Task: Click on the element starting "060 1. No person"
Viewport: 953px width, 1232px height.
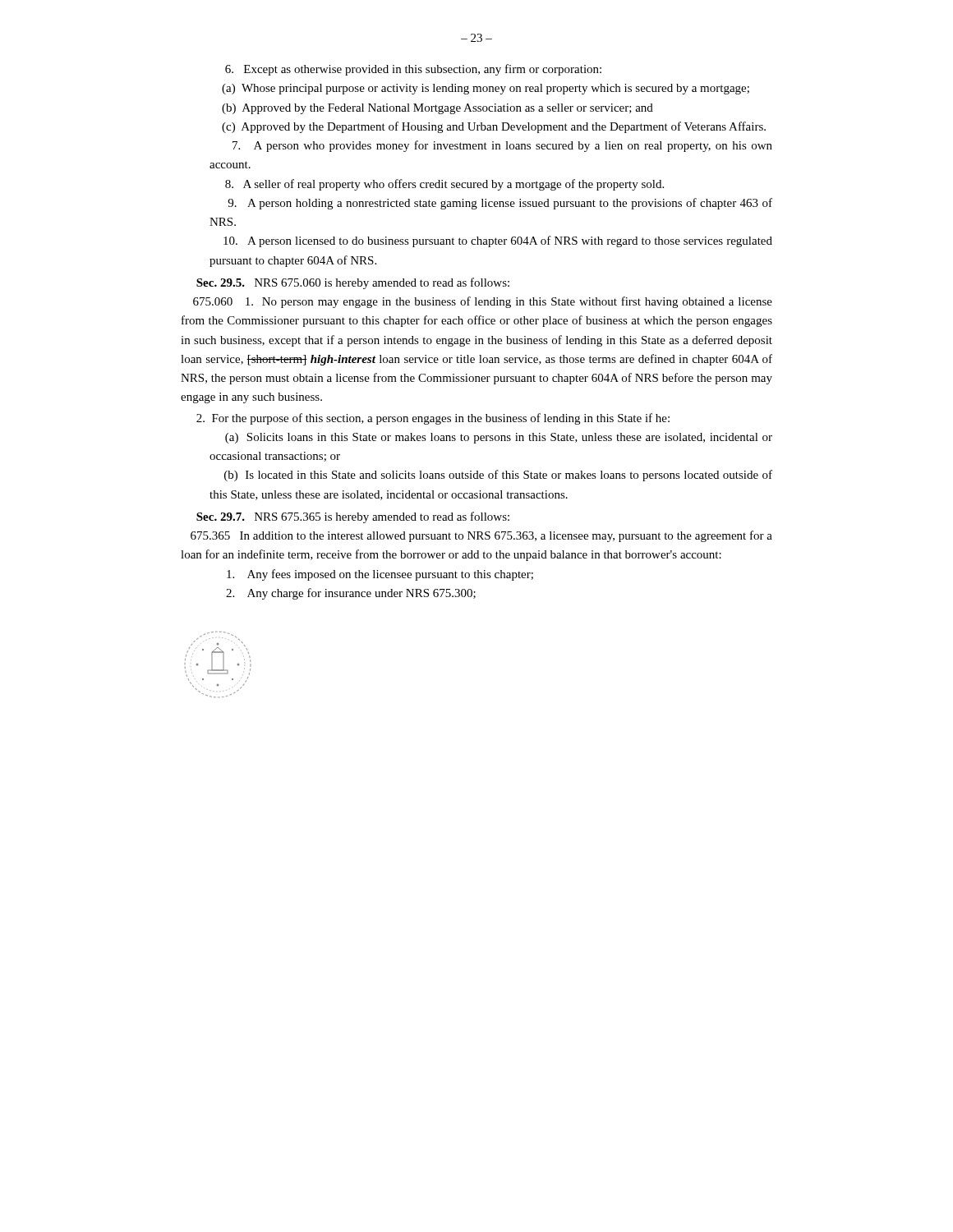Action: [x=476, y=349]
